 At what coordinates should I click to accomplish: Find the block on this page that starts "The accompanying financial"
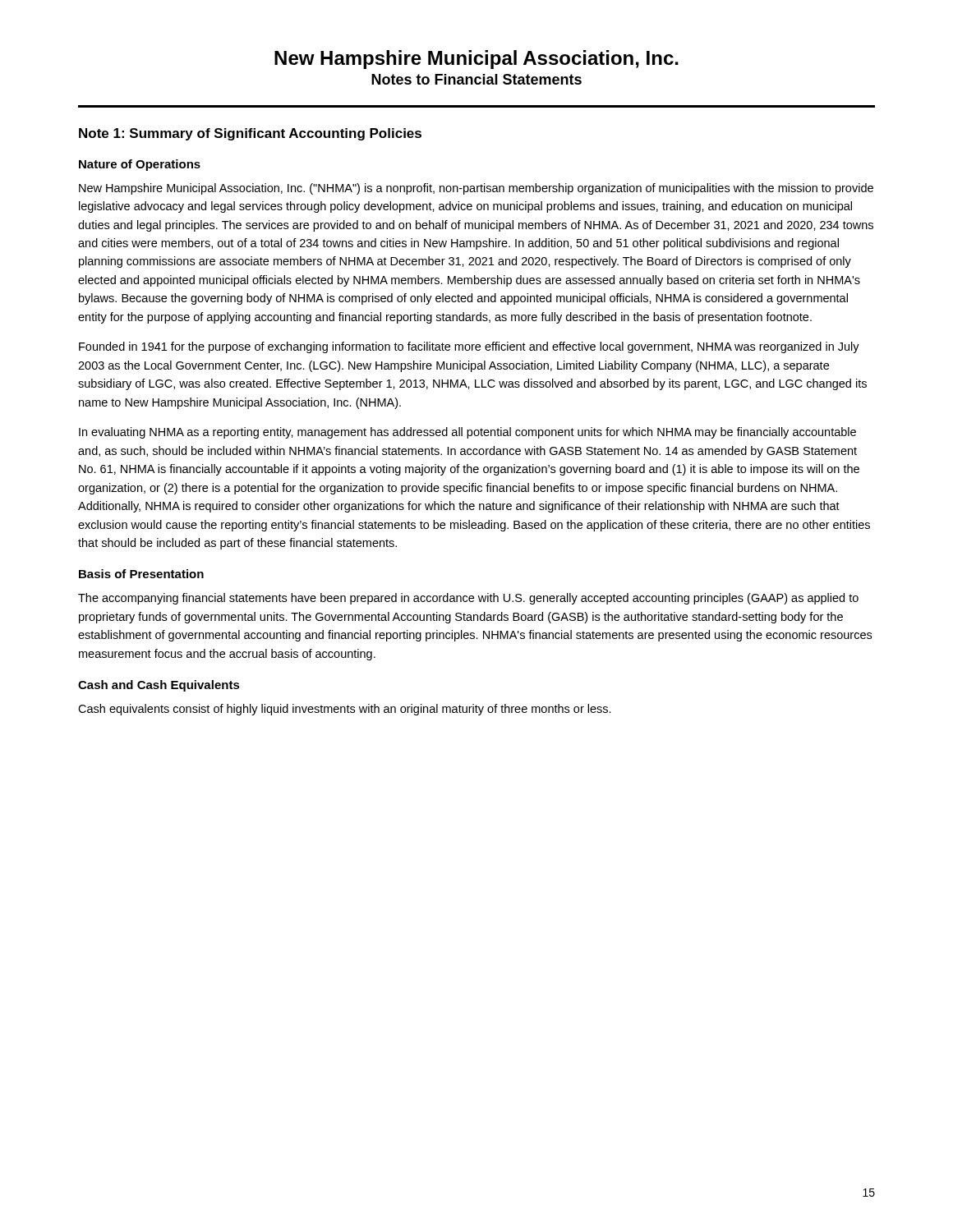(x=475, y=626)
